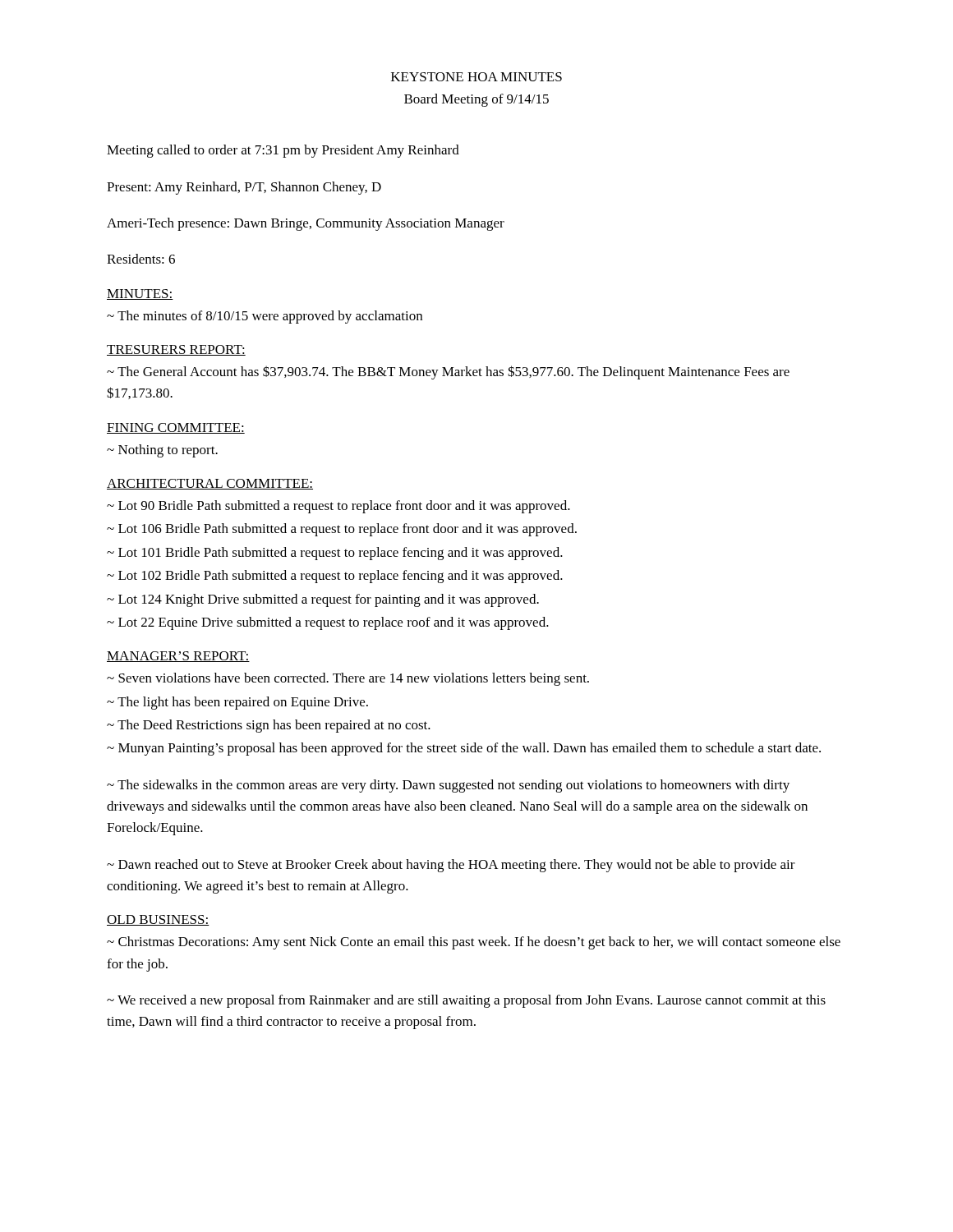Find the region starting "~ Nothing to report."
This screenshot has height=1232, width=953.
point(163,449)
